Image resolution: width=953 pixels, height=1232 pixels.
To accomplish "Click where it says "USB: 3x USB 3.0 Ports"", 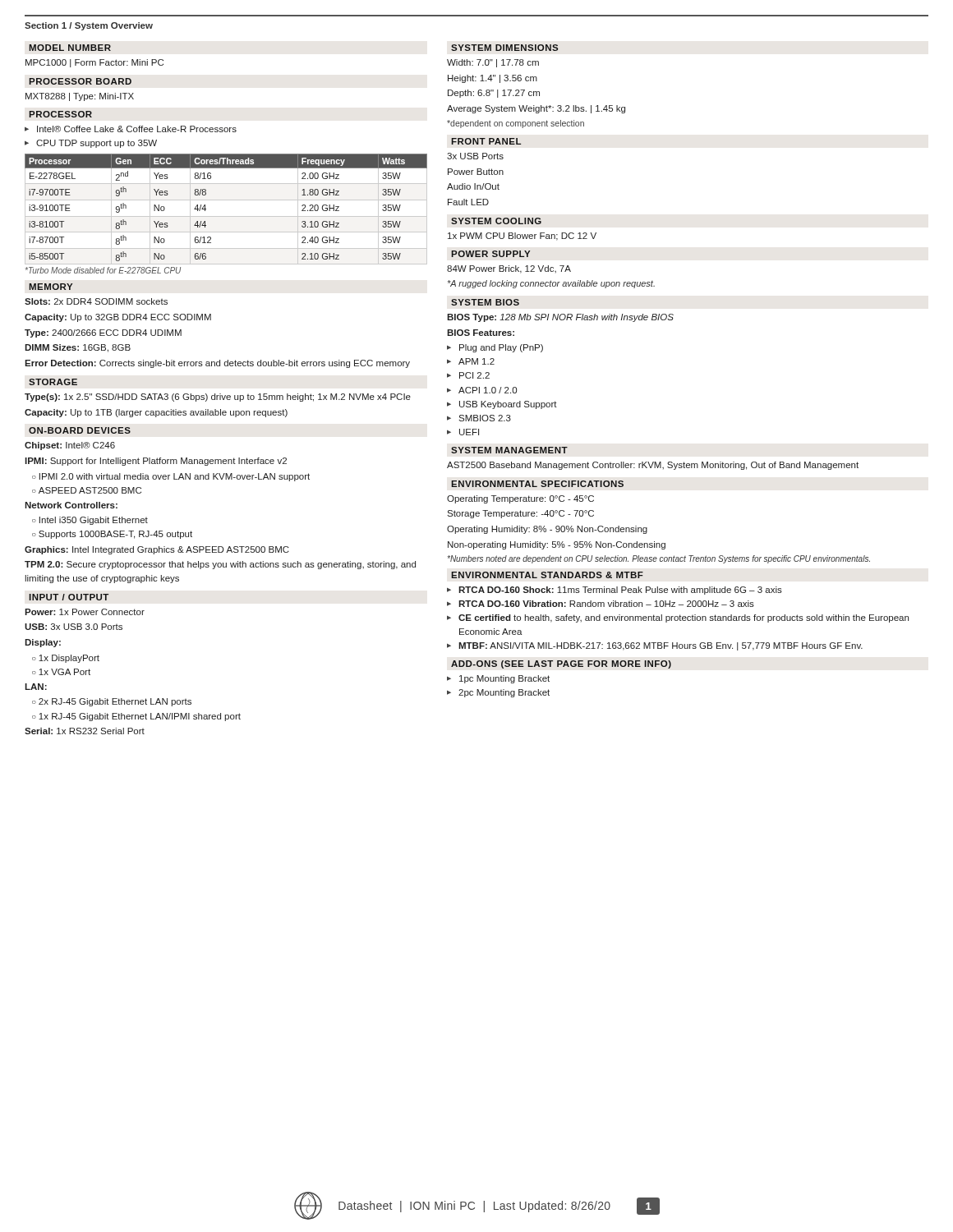I will pos(74,627).
